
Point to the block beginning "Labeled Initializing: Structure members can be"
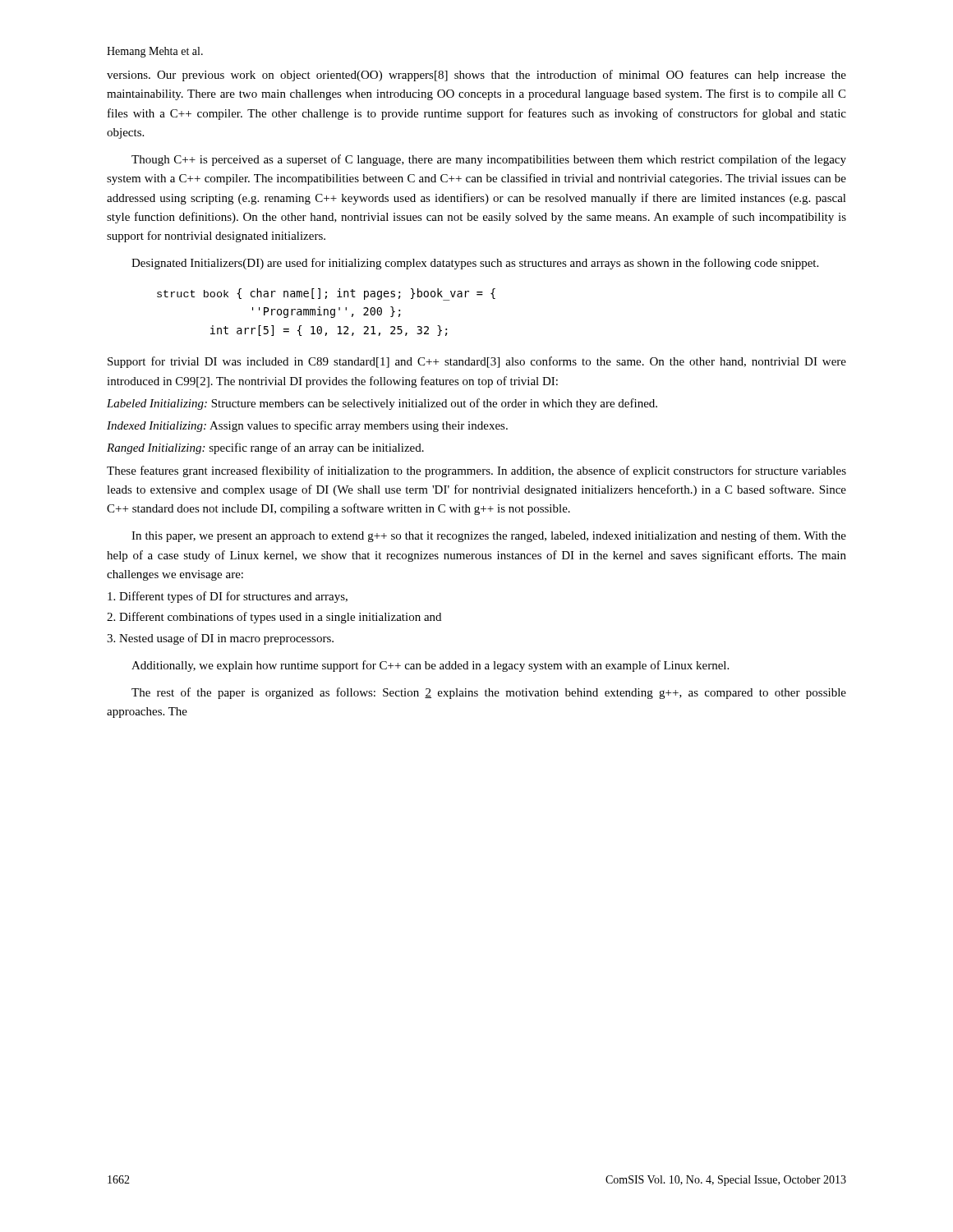(382, 403)
